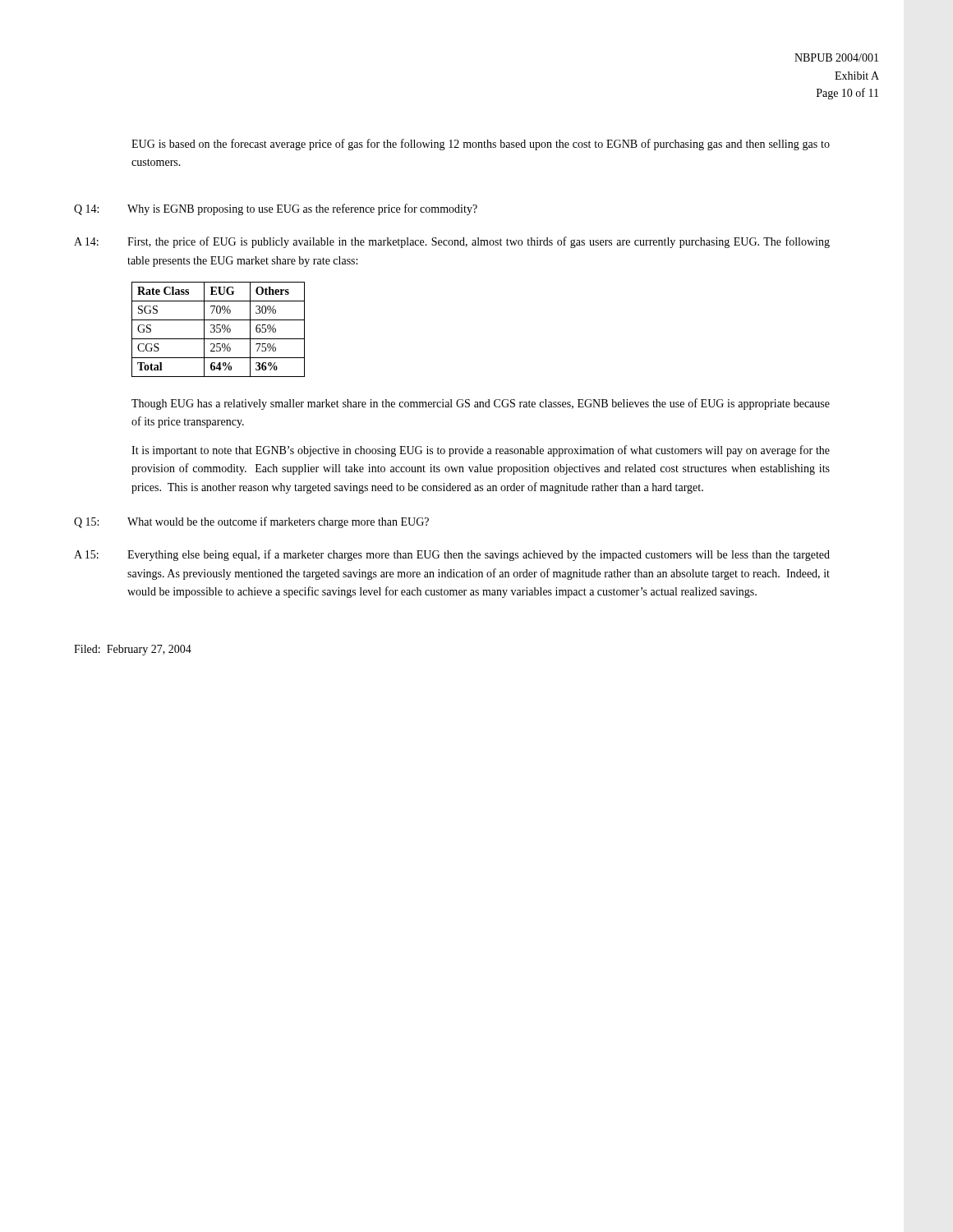Locate the table with the text "Rate Class"
The width and height of the screenshot is (953, 1232).
[481, 329]
